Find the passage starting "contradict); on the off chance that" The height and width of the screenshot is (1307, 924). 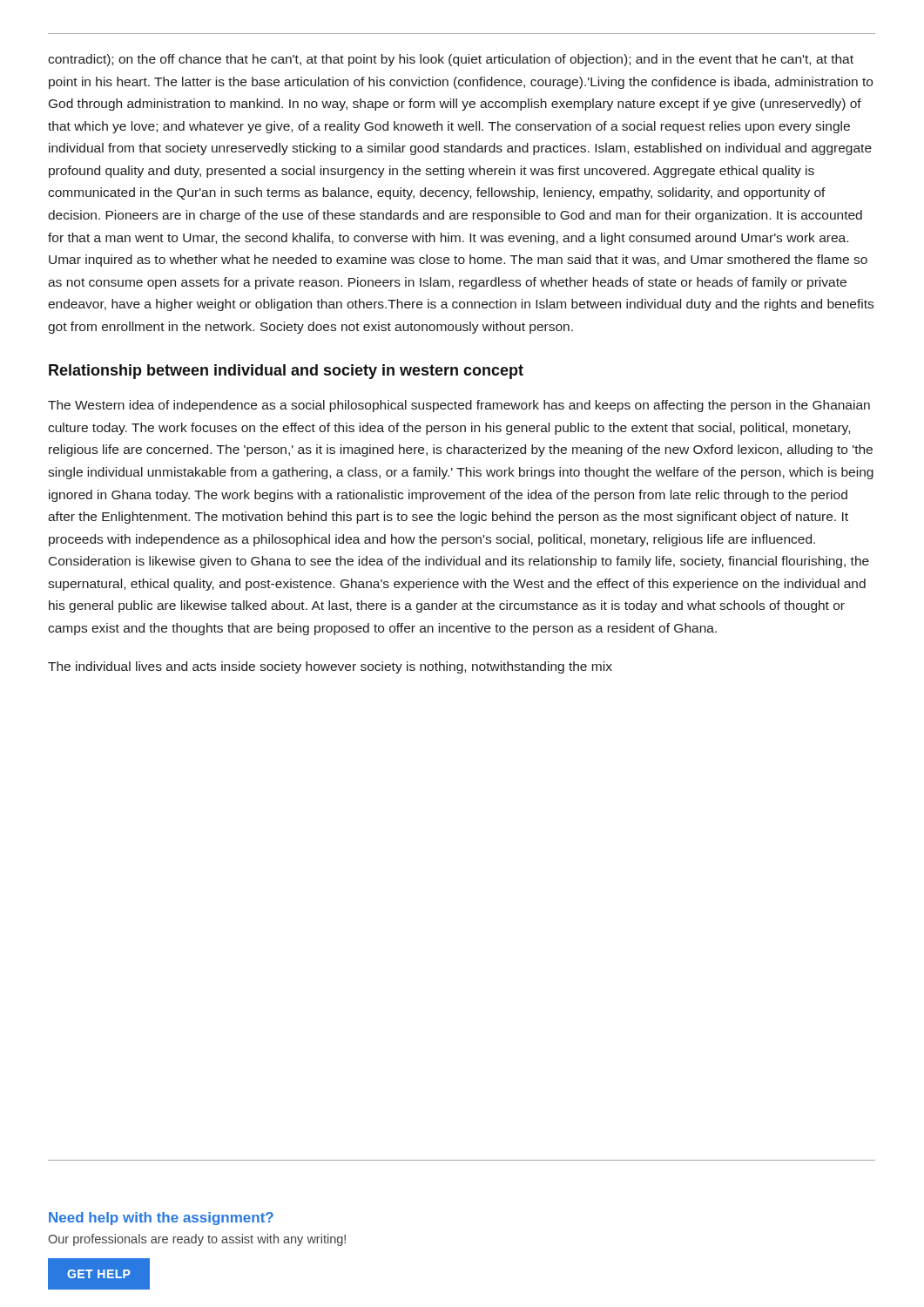click(x=461, y=192)
